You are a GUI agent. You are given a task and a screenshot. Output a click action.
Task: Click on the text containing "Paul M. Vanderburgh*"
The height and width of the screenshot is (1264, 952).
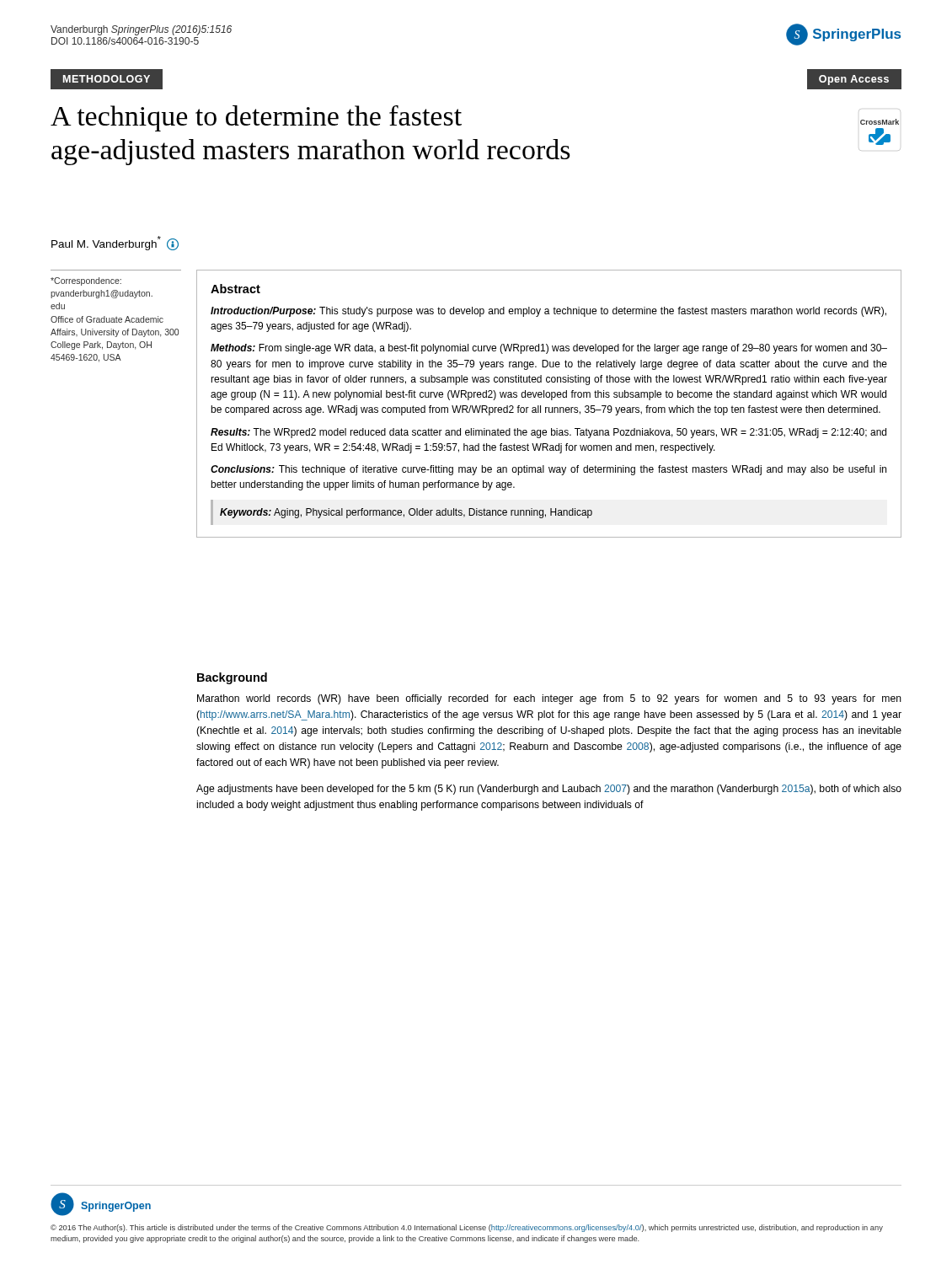pos(114,242)
